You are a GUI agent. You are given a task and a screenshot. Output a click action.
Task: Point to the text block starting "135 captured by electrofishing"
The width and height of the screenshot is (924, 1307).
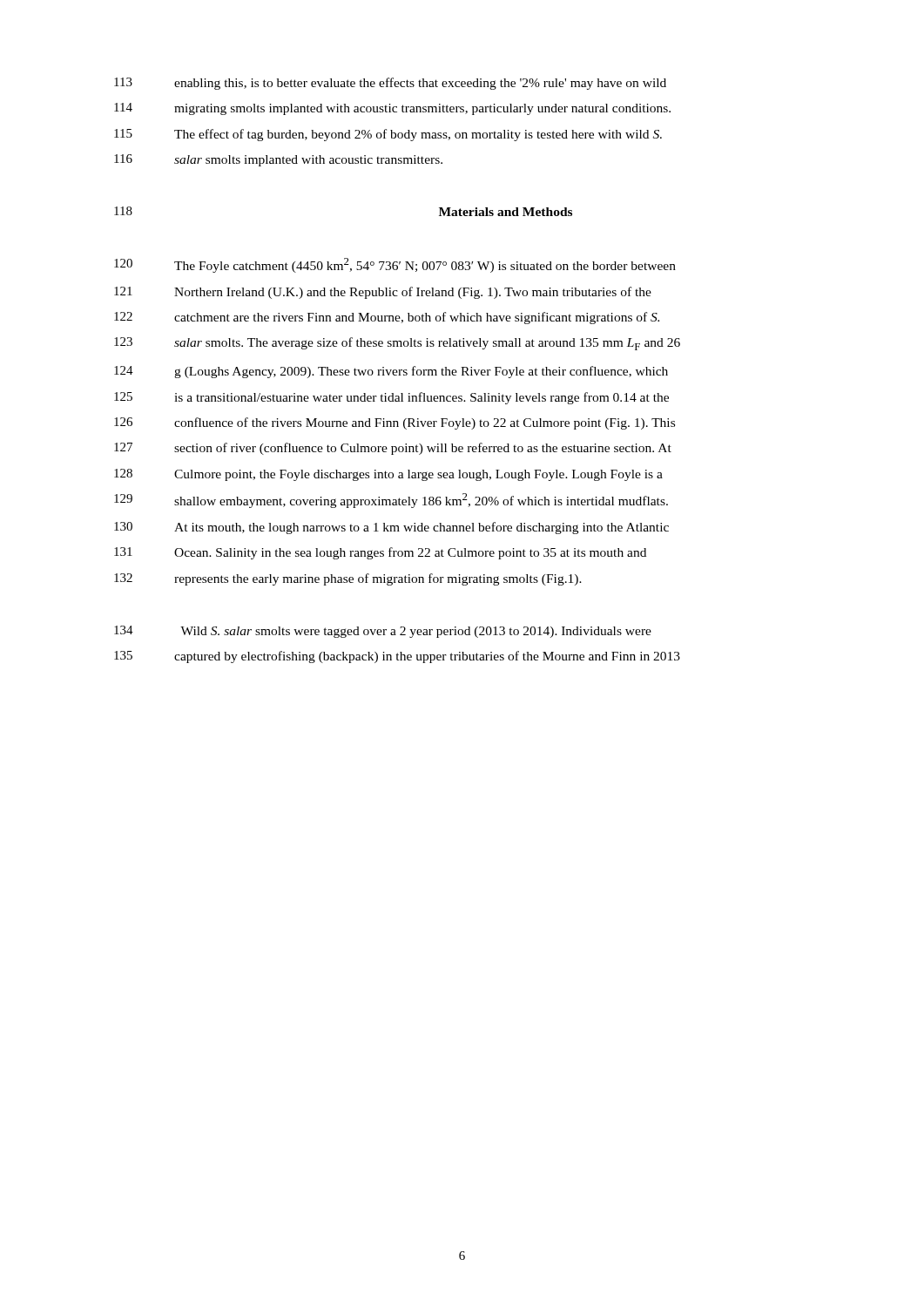(x=475, y=656)
